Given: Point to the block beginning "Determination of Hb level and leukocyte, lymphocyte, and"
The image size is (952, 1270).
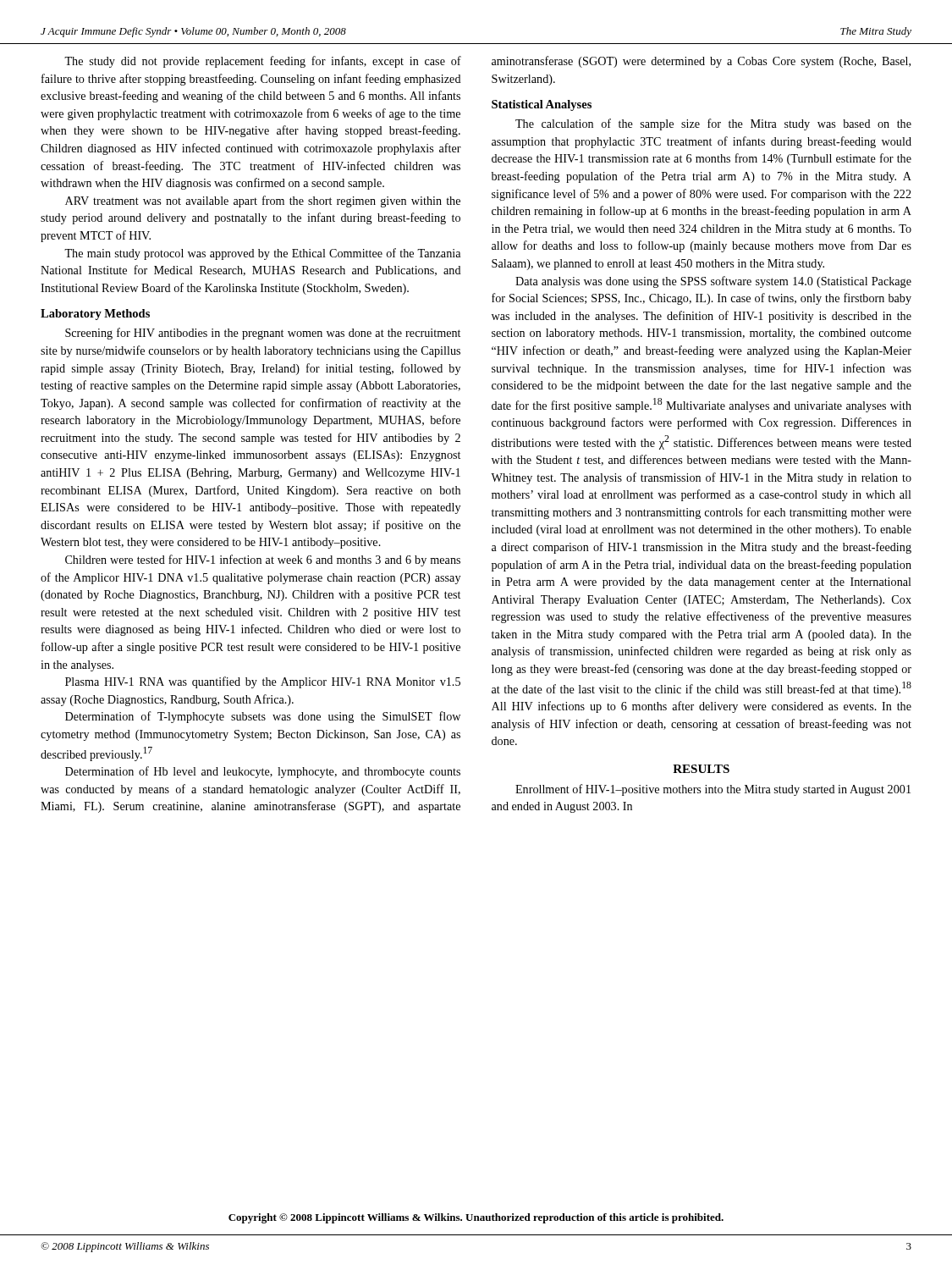Looking at the screenshot, I should 256,61.
